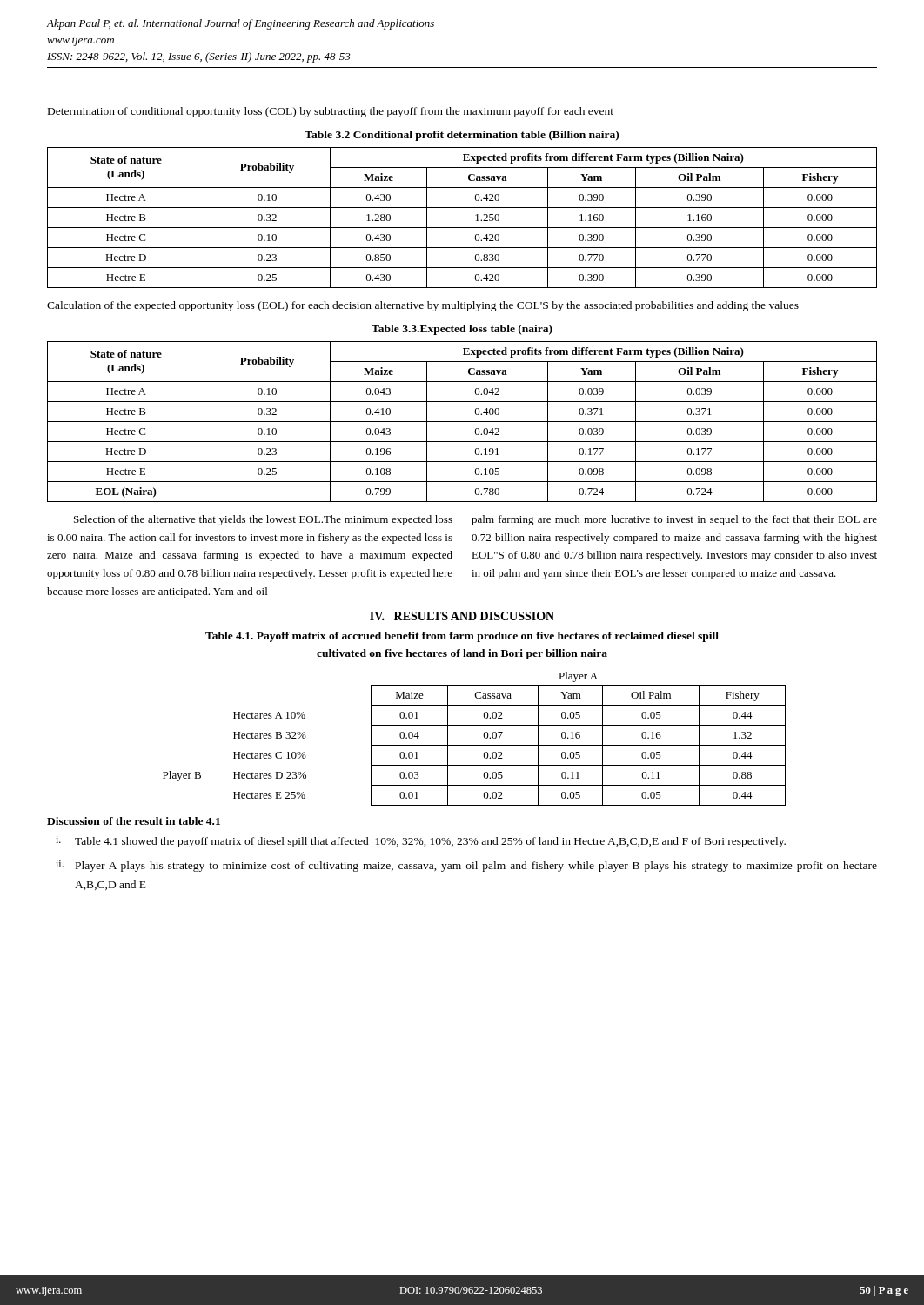Locate the caption containing "Table 3.3.Expected loss table (naira)"
924x1305 pixels.
coord(462,328)
